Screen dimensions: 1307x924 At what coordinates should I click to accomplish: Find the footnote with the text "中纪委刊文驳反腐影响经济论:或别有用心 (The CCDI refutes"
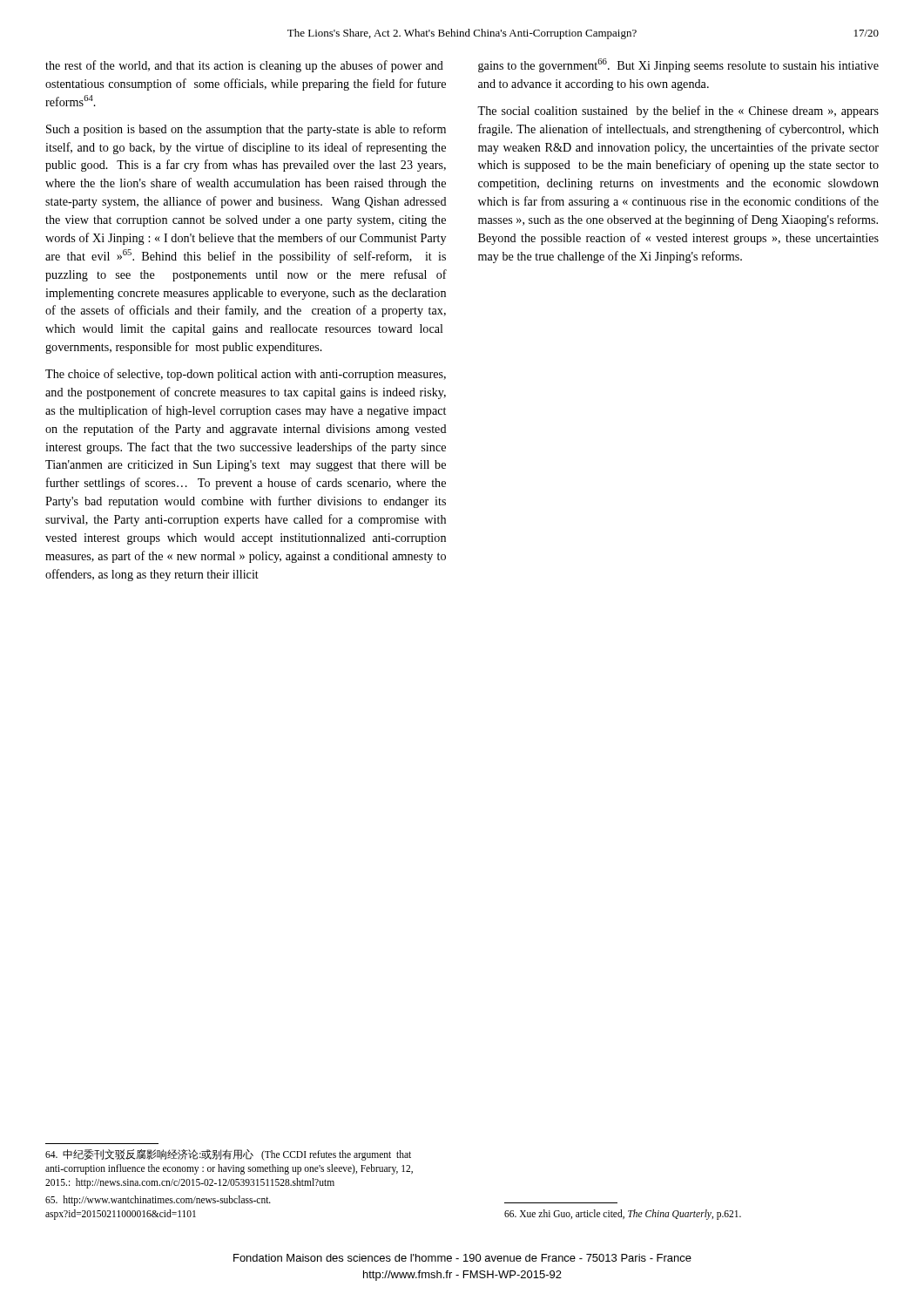click(229, 1168)
